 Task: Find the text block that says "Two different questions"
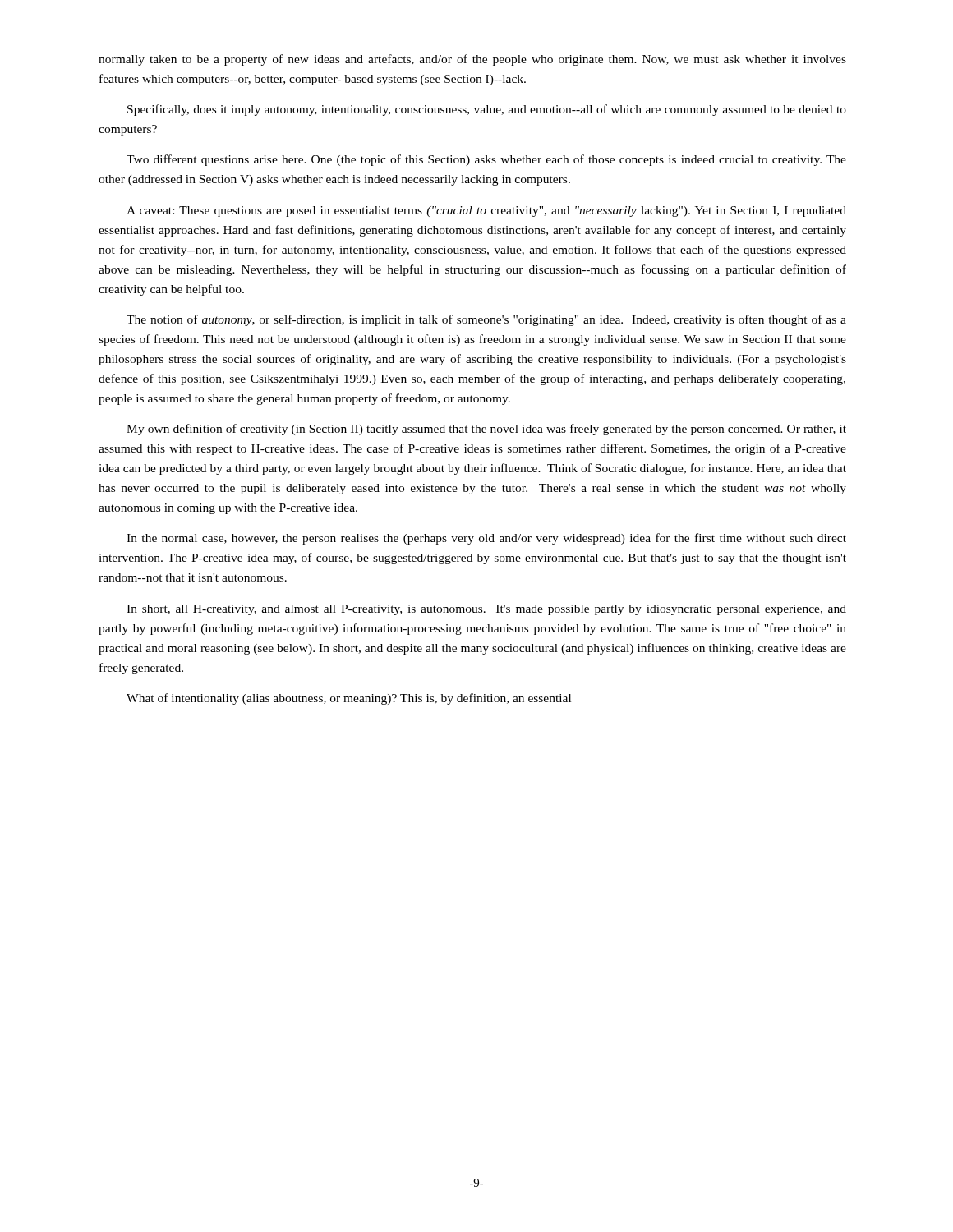point(472,169)
